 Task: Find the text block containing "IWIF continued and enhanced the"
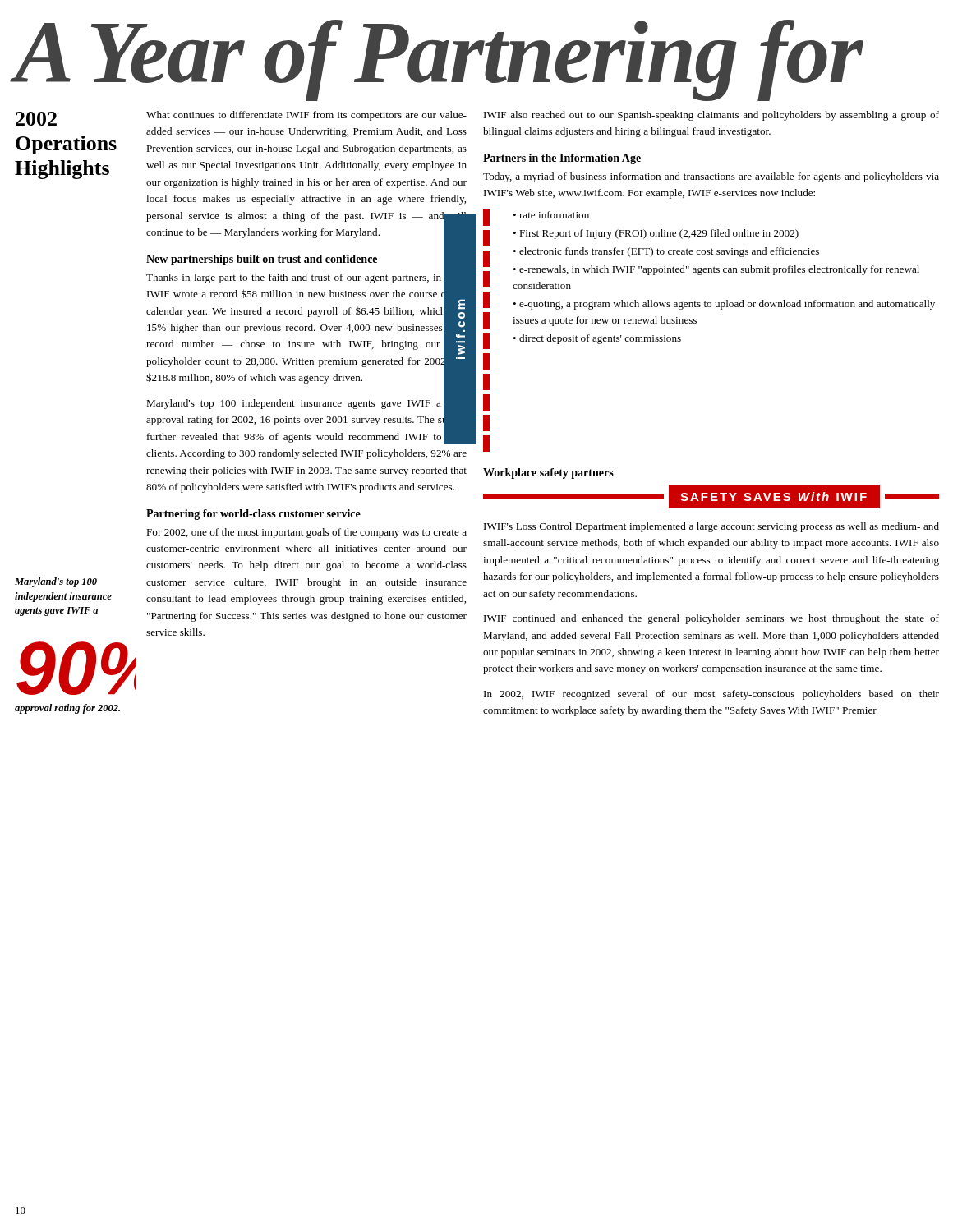711,643
